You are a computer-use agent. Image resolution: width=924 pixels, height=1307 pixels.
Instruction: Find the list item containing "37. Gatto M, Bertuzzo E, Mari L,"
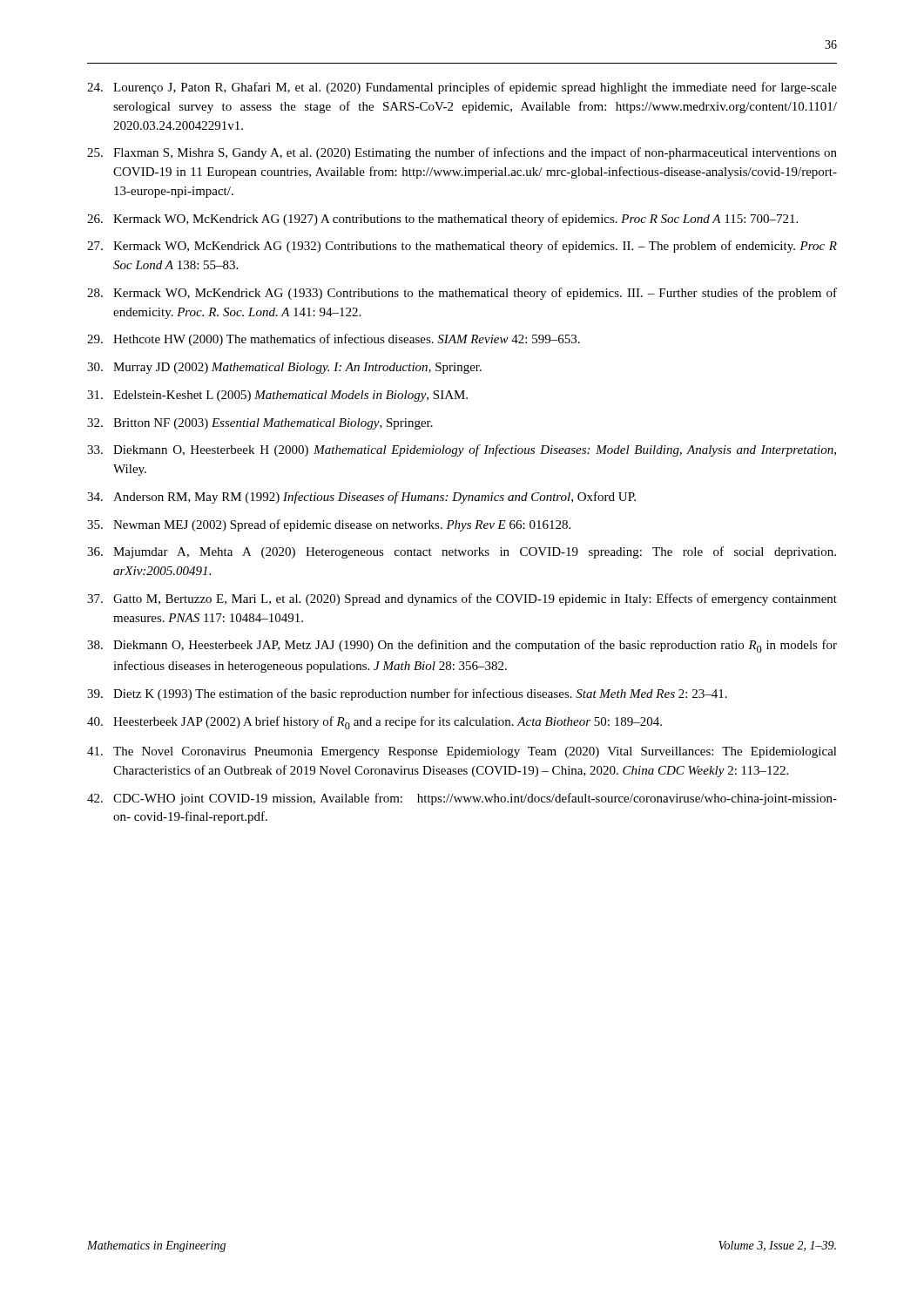pos(462,609)
